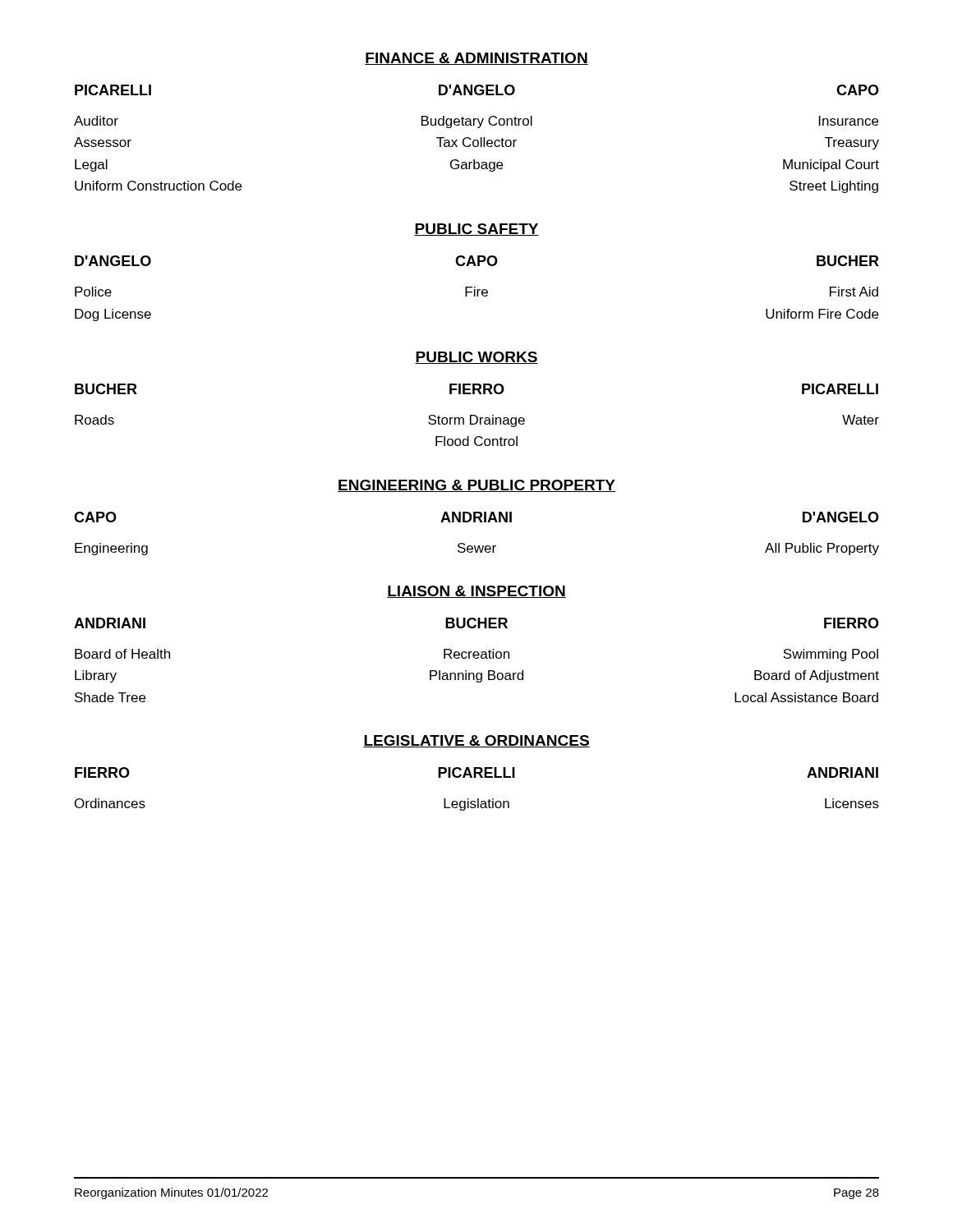The height and width of the screenshot is (1232, 953).
Task: Point to the text block starting "First Aid"
Action: 854,292
